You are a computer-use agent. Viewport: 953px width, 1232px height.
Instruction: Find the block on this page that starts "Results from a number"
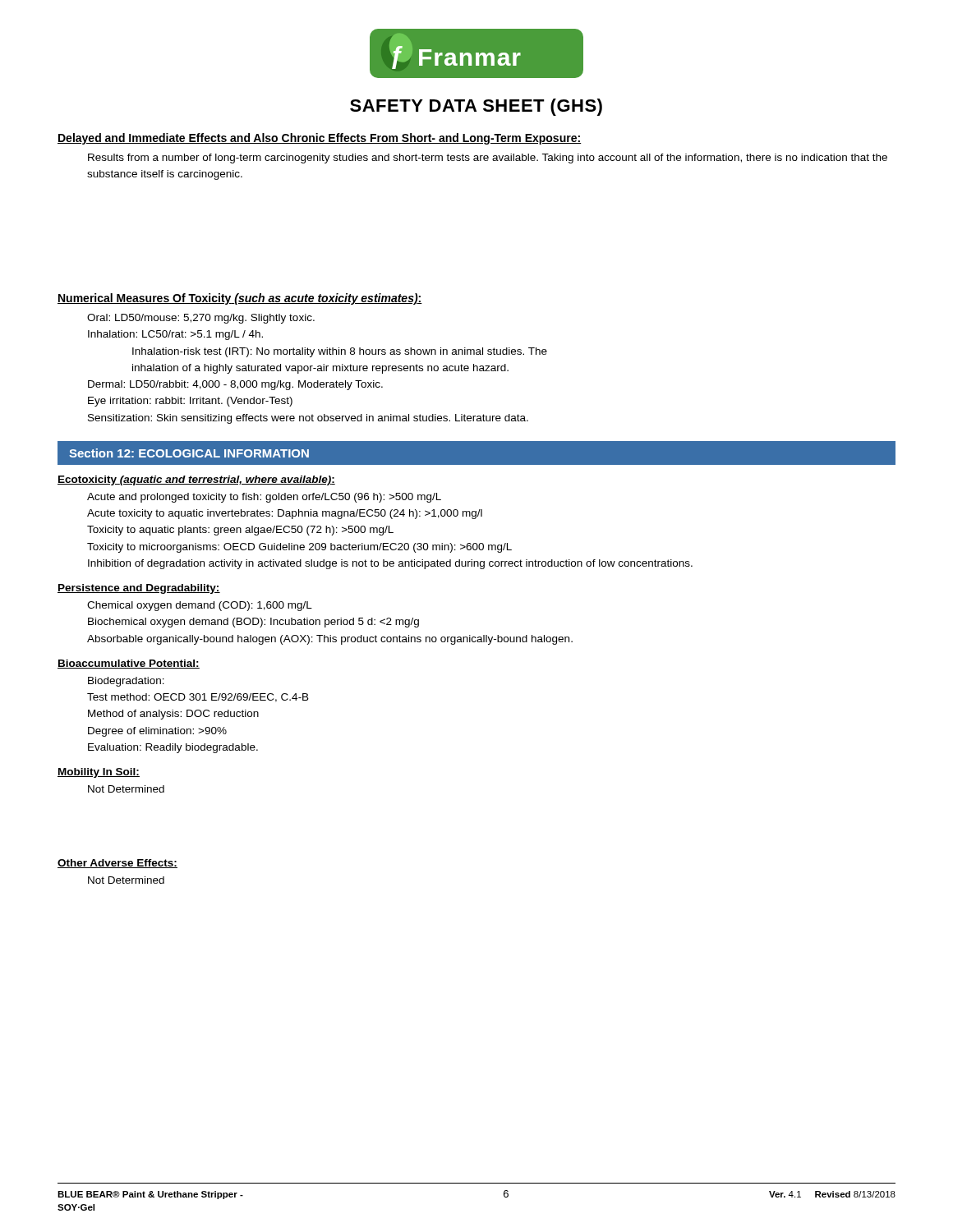point(487,165)
